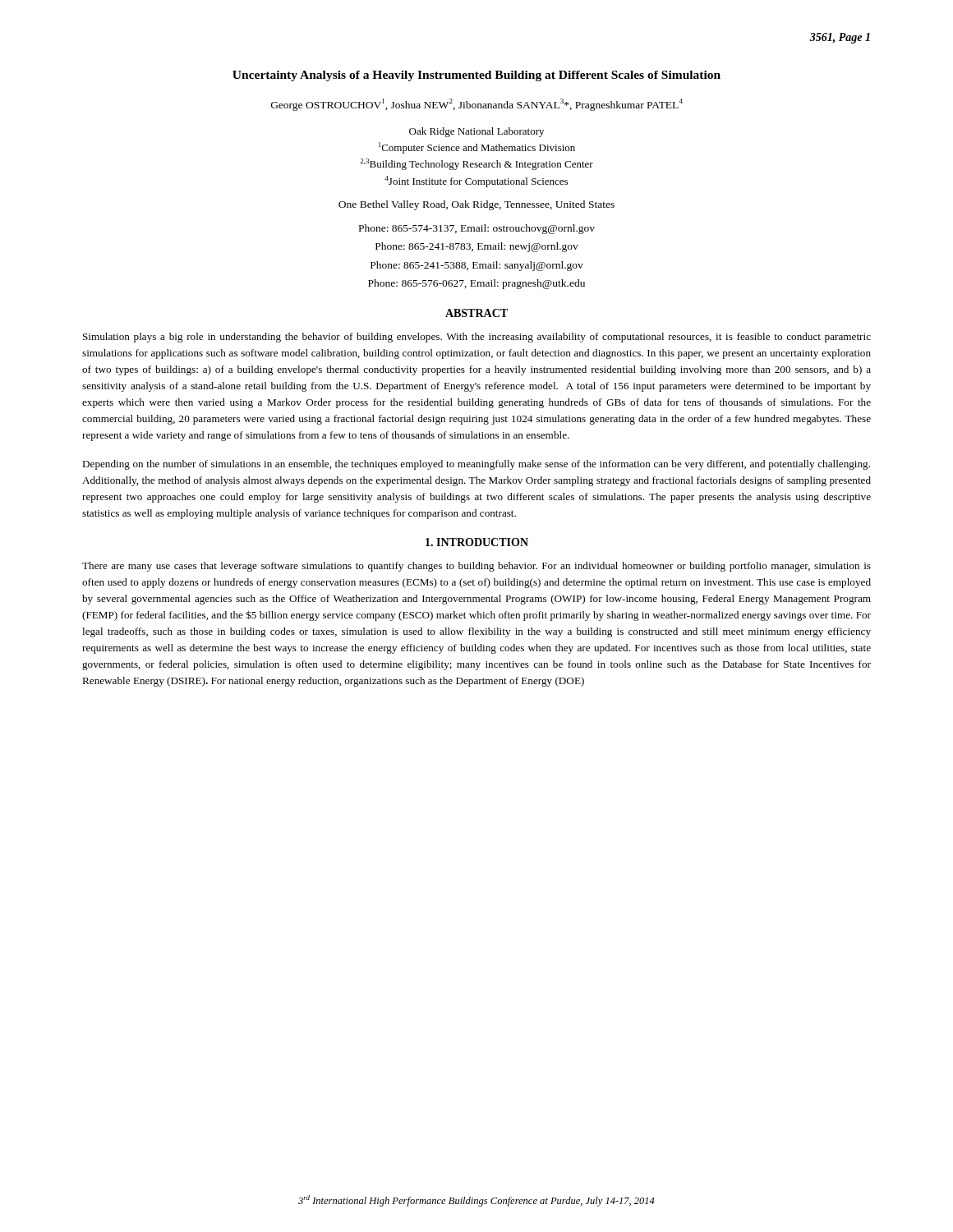The image size is (953, 1232).
Task: Locate the text block that says "Simulation plays a big role"
Action: [x=476, y=386]
